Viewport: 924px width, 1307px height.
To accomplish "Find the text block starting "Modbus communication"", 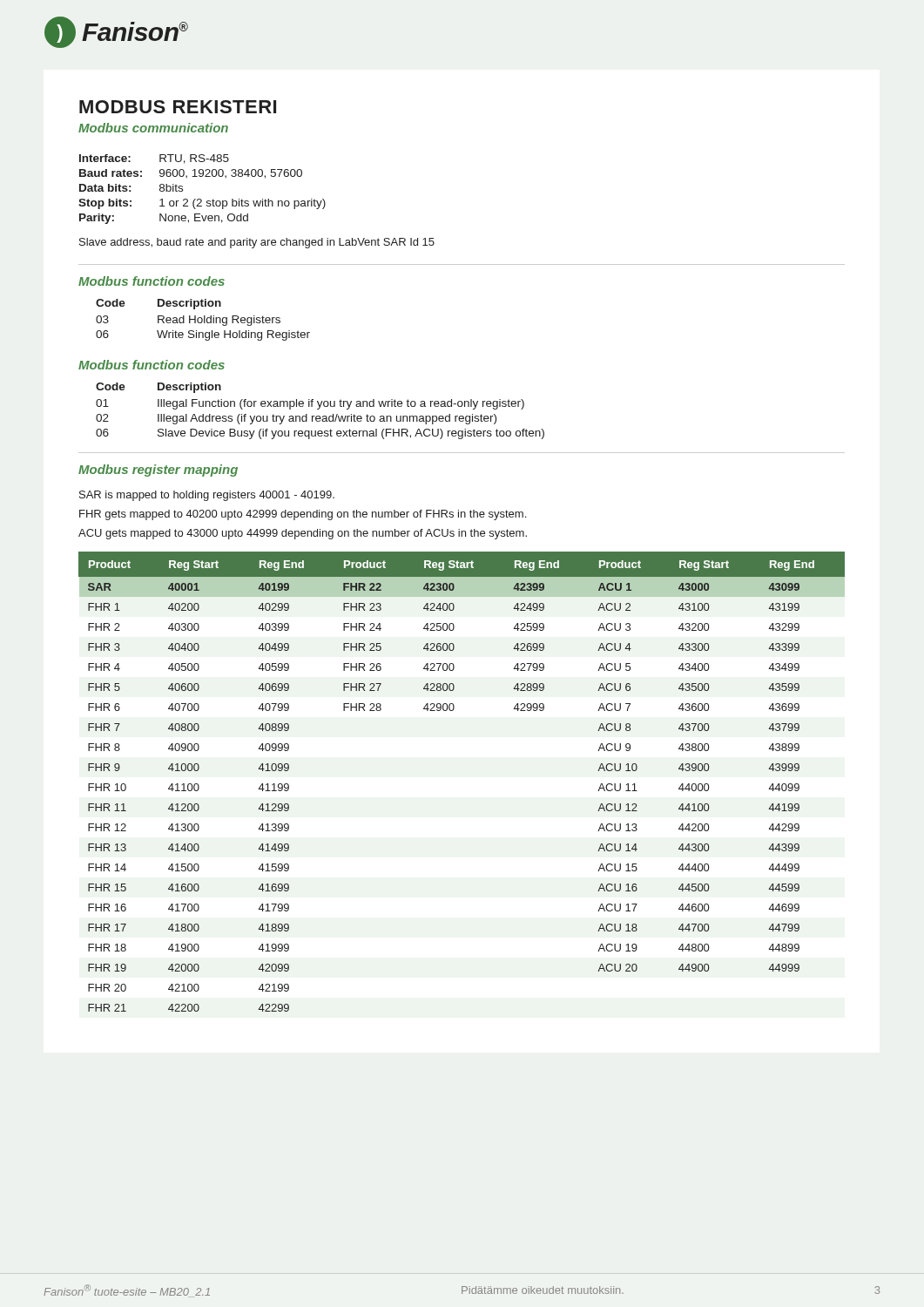I will tap(153, 128).
